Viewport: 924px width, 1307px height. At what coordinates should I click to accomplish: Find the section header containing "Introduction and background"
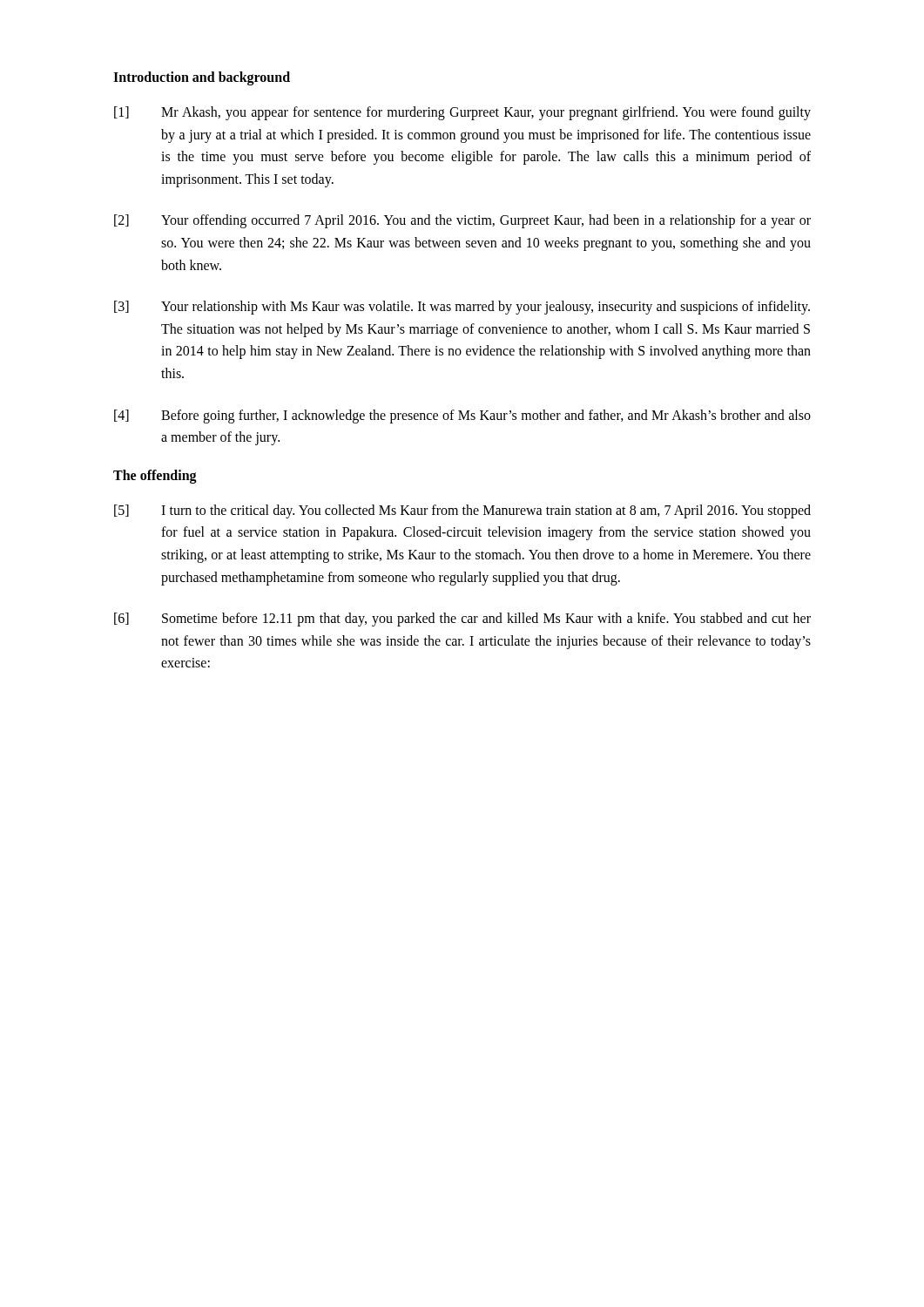pos(202,77)
